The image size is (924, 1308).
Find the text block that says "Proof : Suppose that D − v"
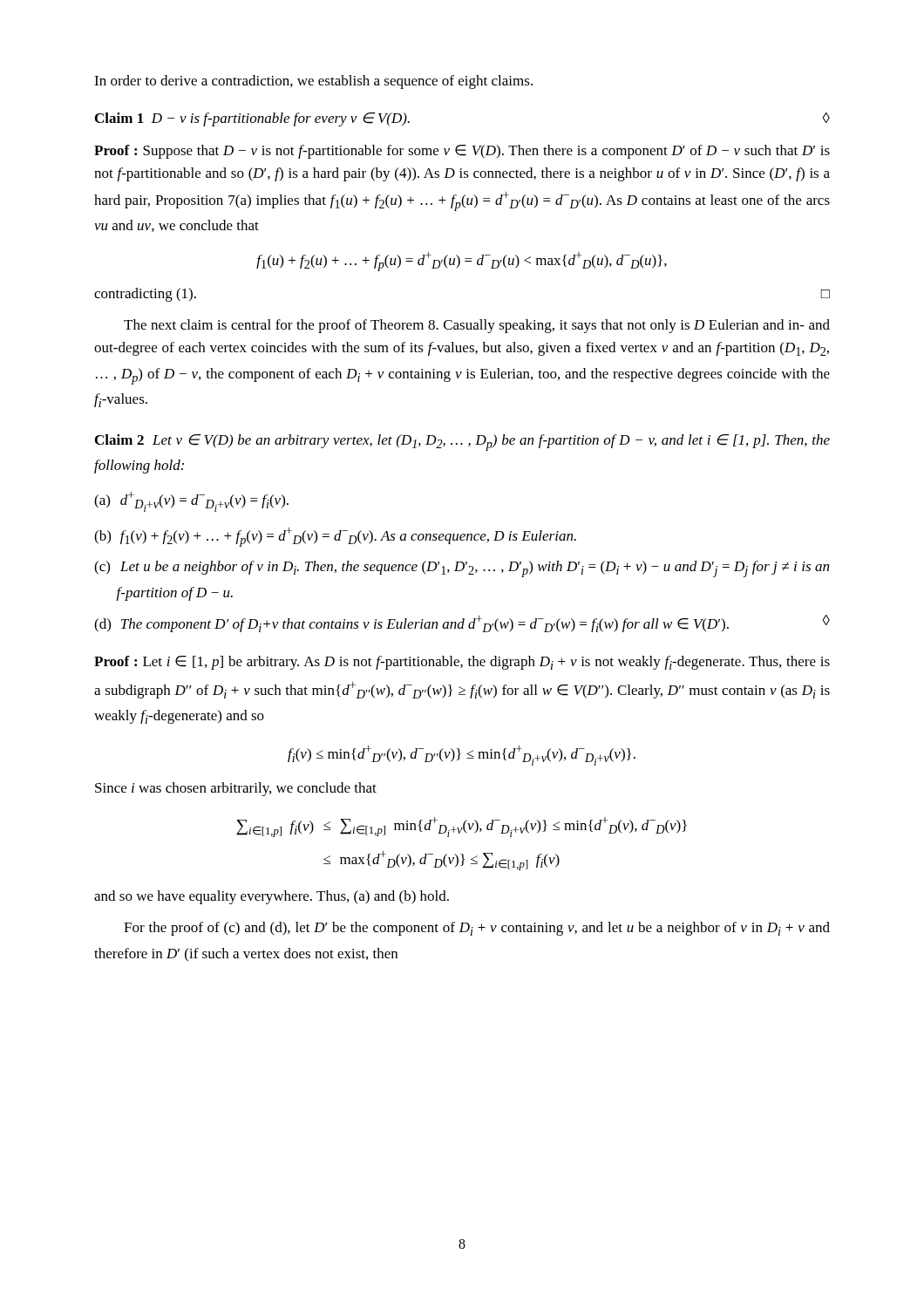point(462,188)
